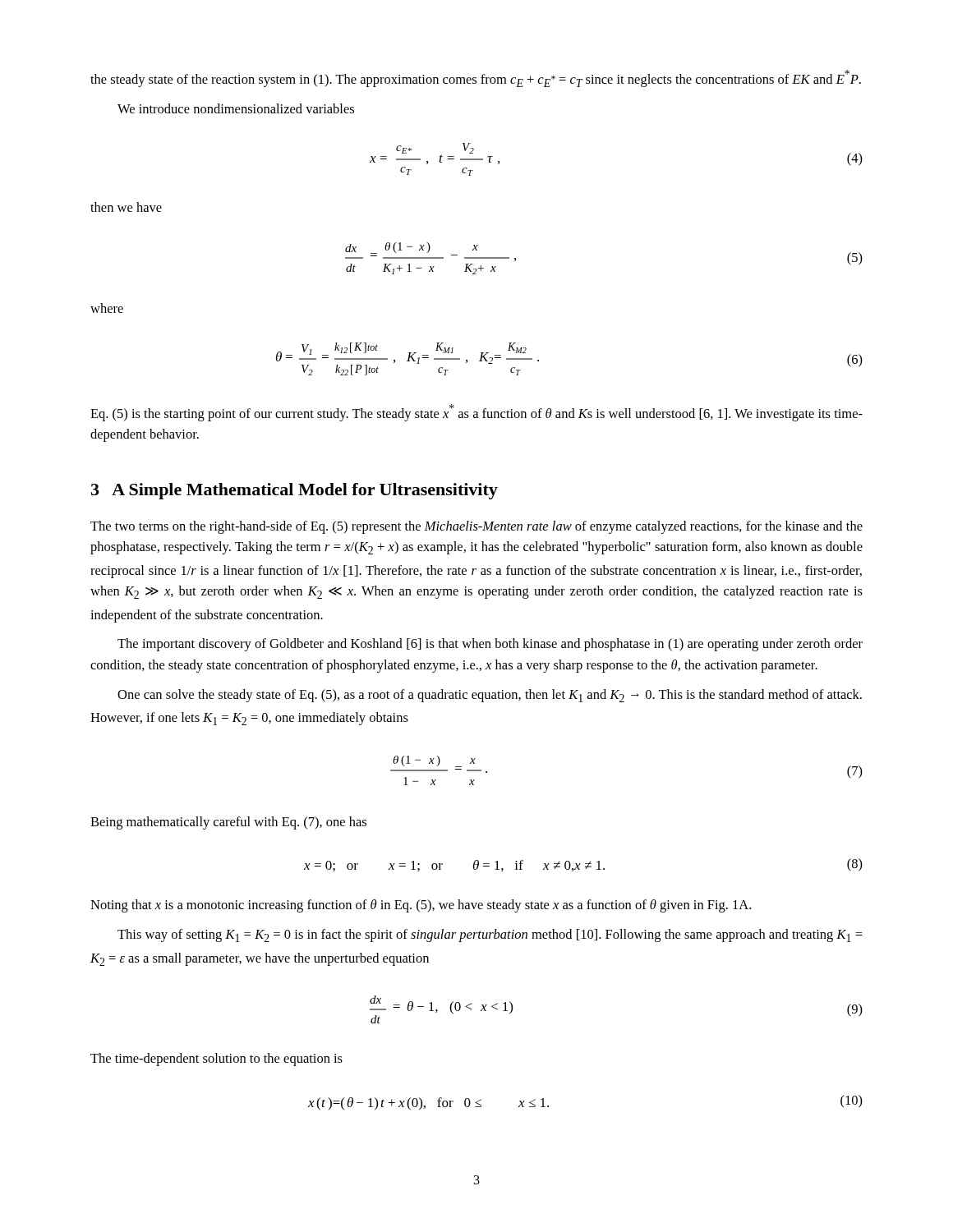Click on the text block that says "We introduce nondimensionalized"

click(236, 109)
